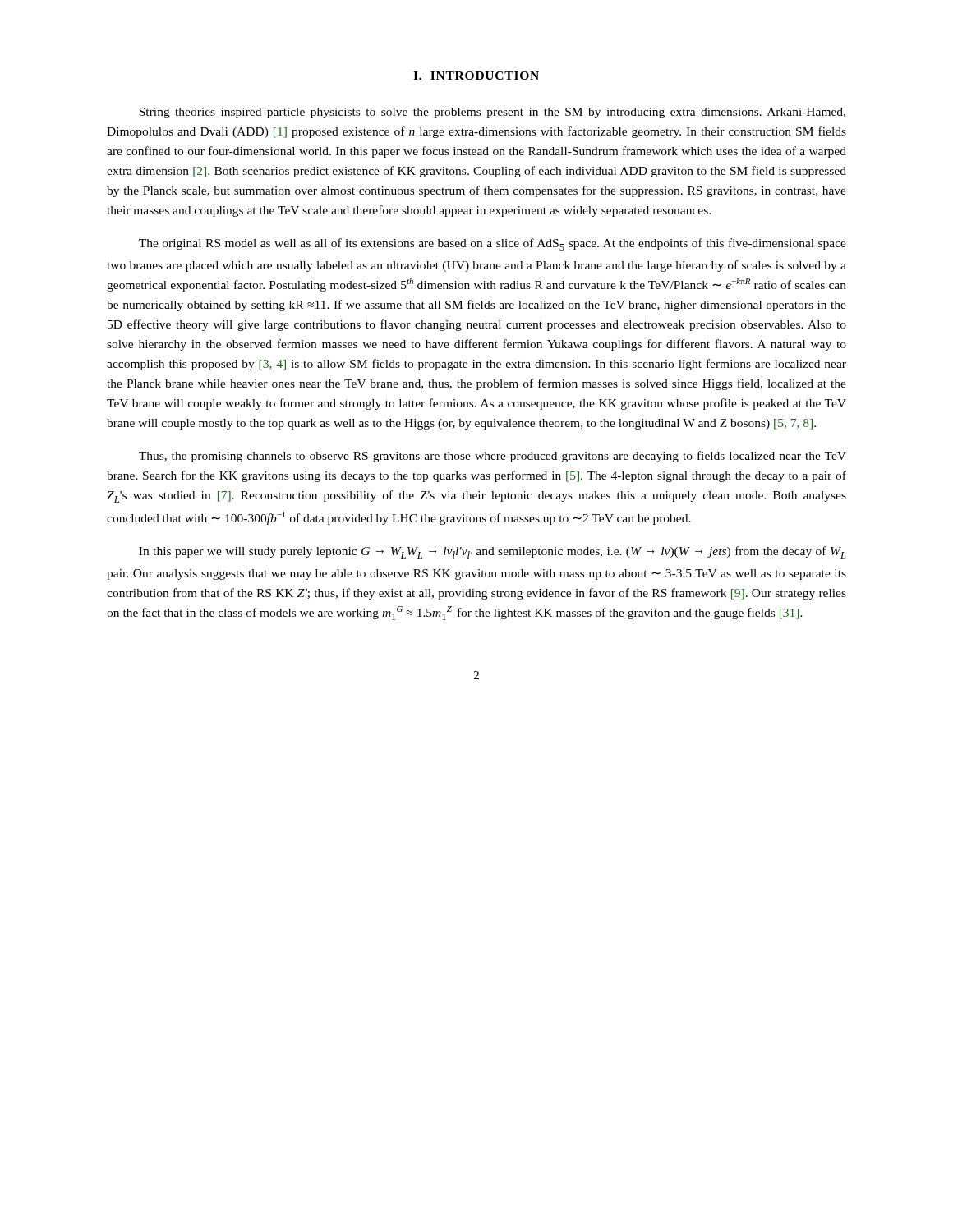Point to the block beginning "The original RS model"

click(476, 333)
